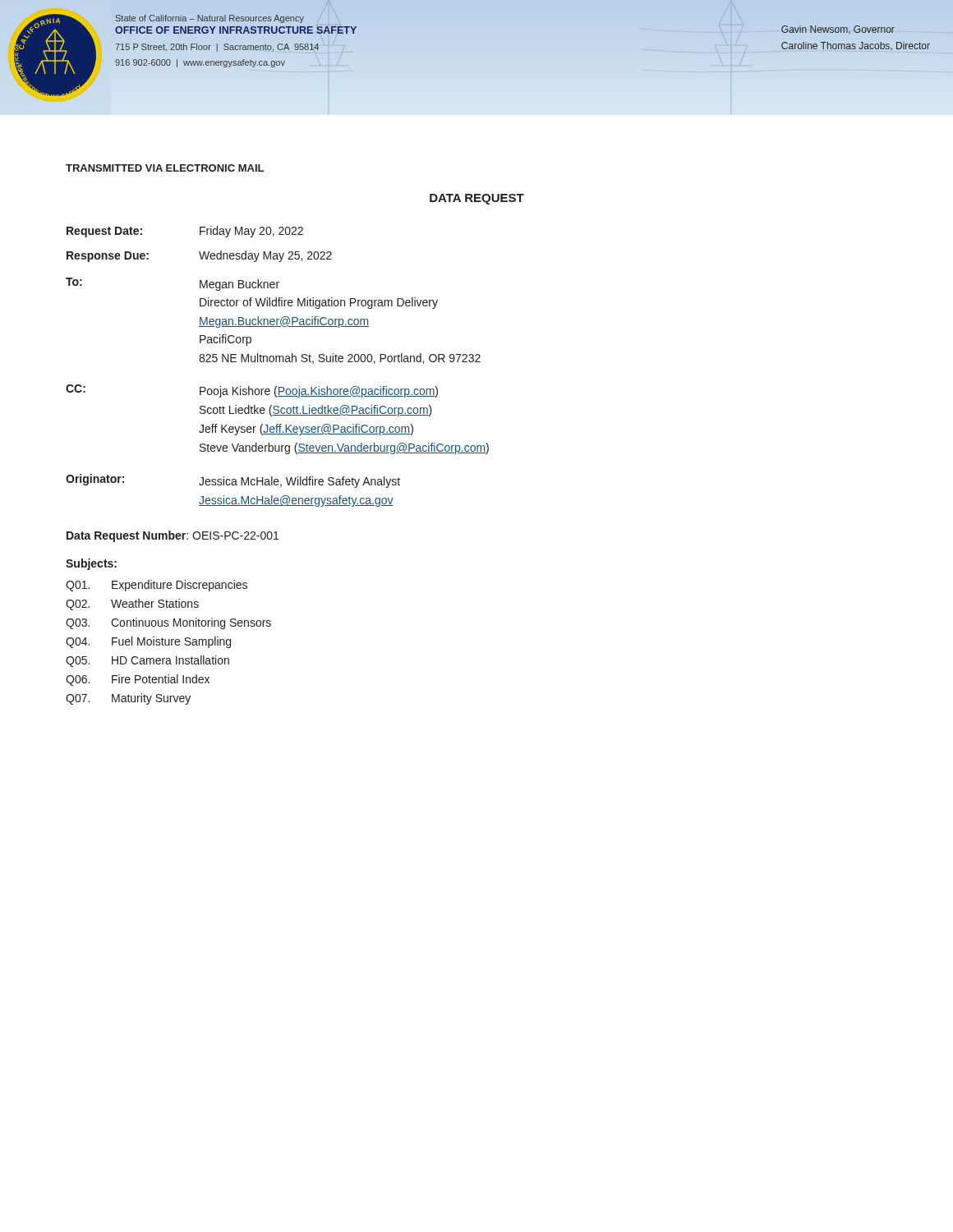953x1232 pixels.
Task: Locate the block of text that opens with "Originator: Jessica McHale,"
Action: coord(233,492)
